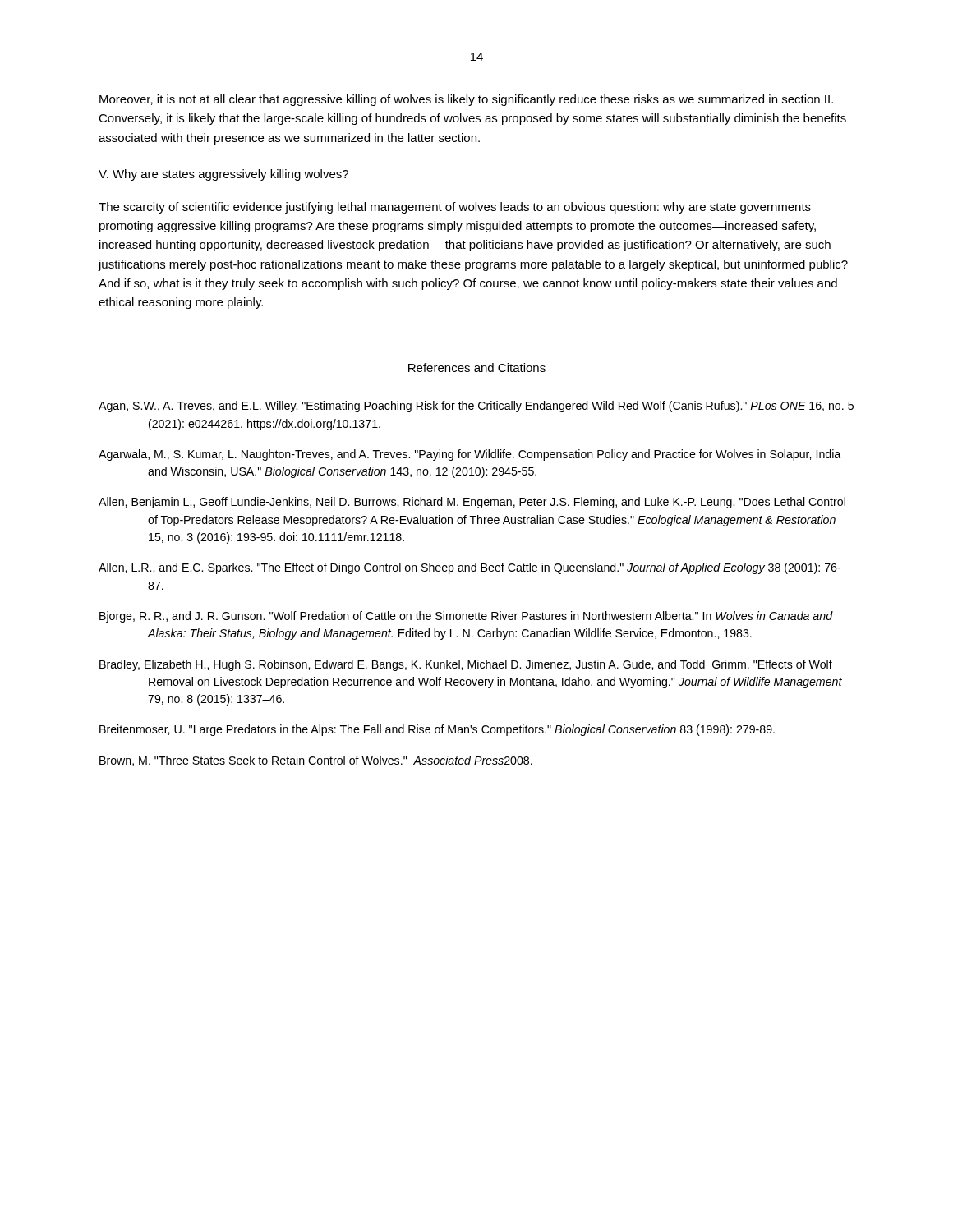953x1232 pixels.
Task: Navigate to the block starting "V. Why are states aggressively killing wolves?"
Action: coord(224,174)
